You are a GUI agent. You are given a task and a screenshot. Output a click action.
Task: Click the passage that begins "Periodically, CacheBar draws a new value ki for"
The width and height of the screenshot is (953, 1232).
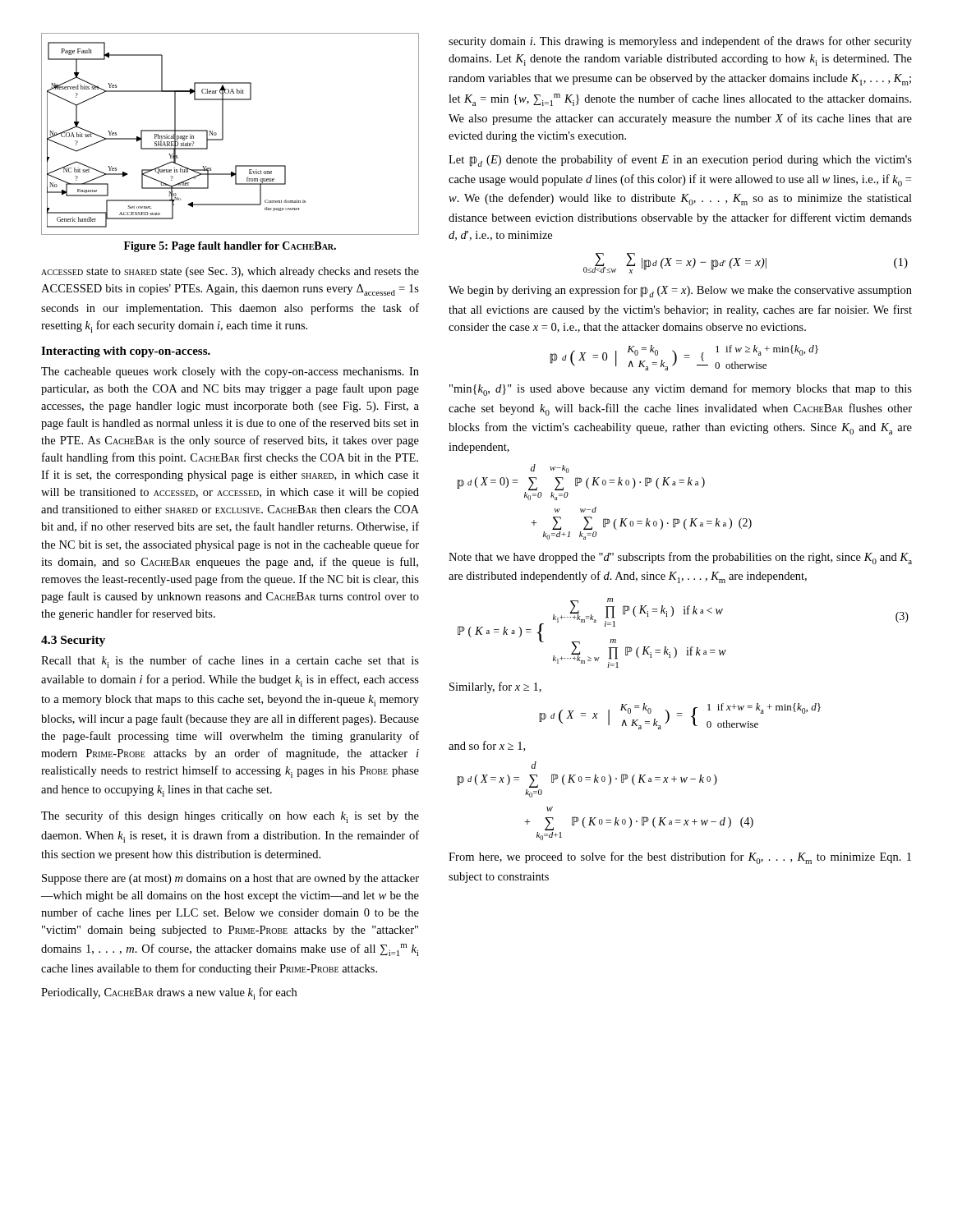point(169,993)
